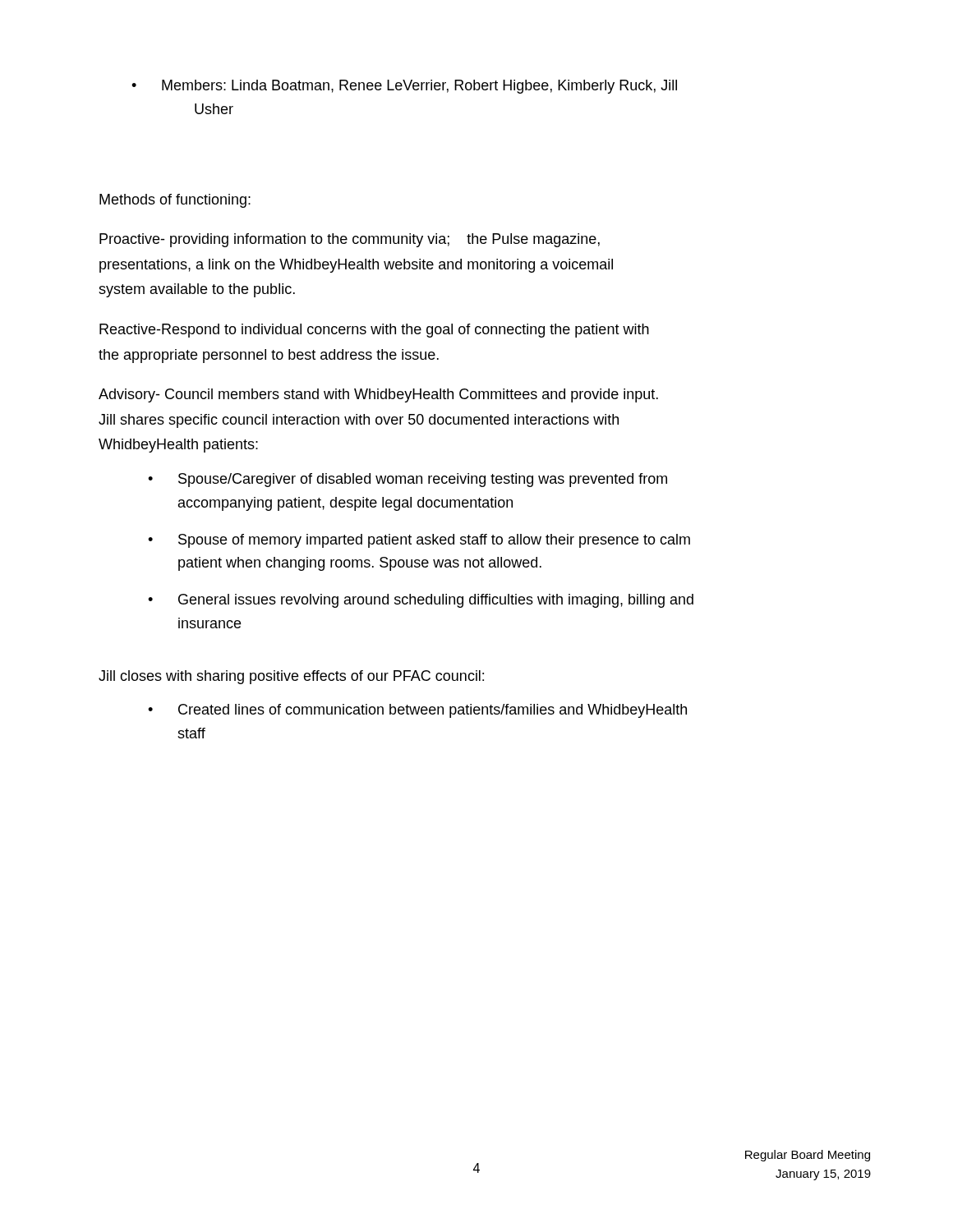Find the block on this page that starts "• Created lines of communication between patients/families and"
This screenshot has width=953, height=1232.
click(x=501, y=722)
